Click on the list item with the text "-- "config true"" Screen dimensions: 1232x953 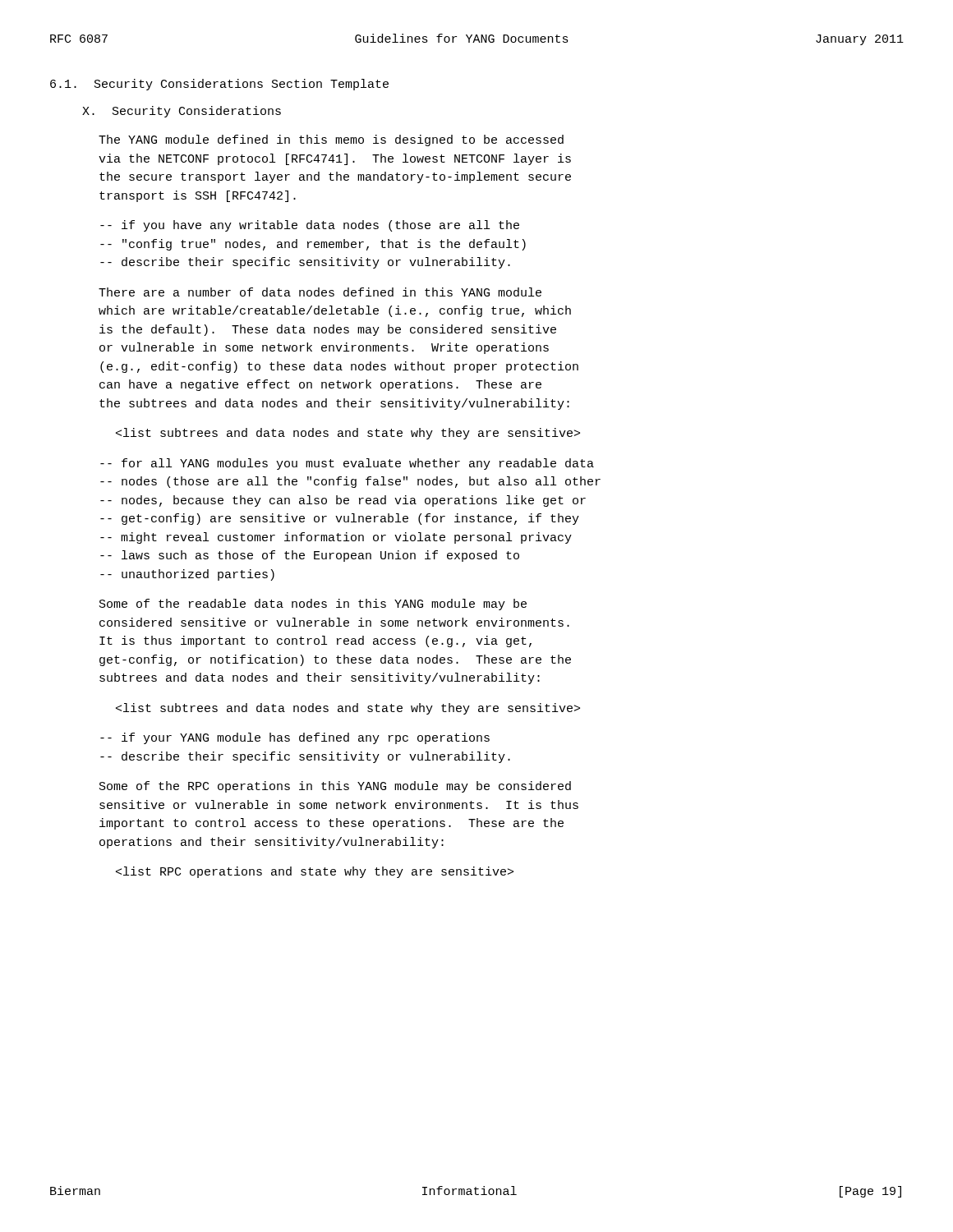[x=313, y=245]
